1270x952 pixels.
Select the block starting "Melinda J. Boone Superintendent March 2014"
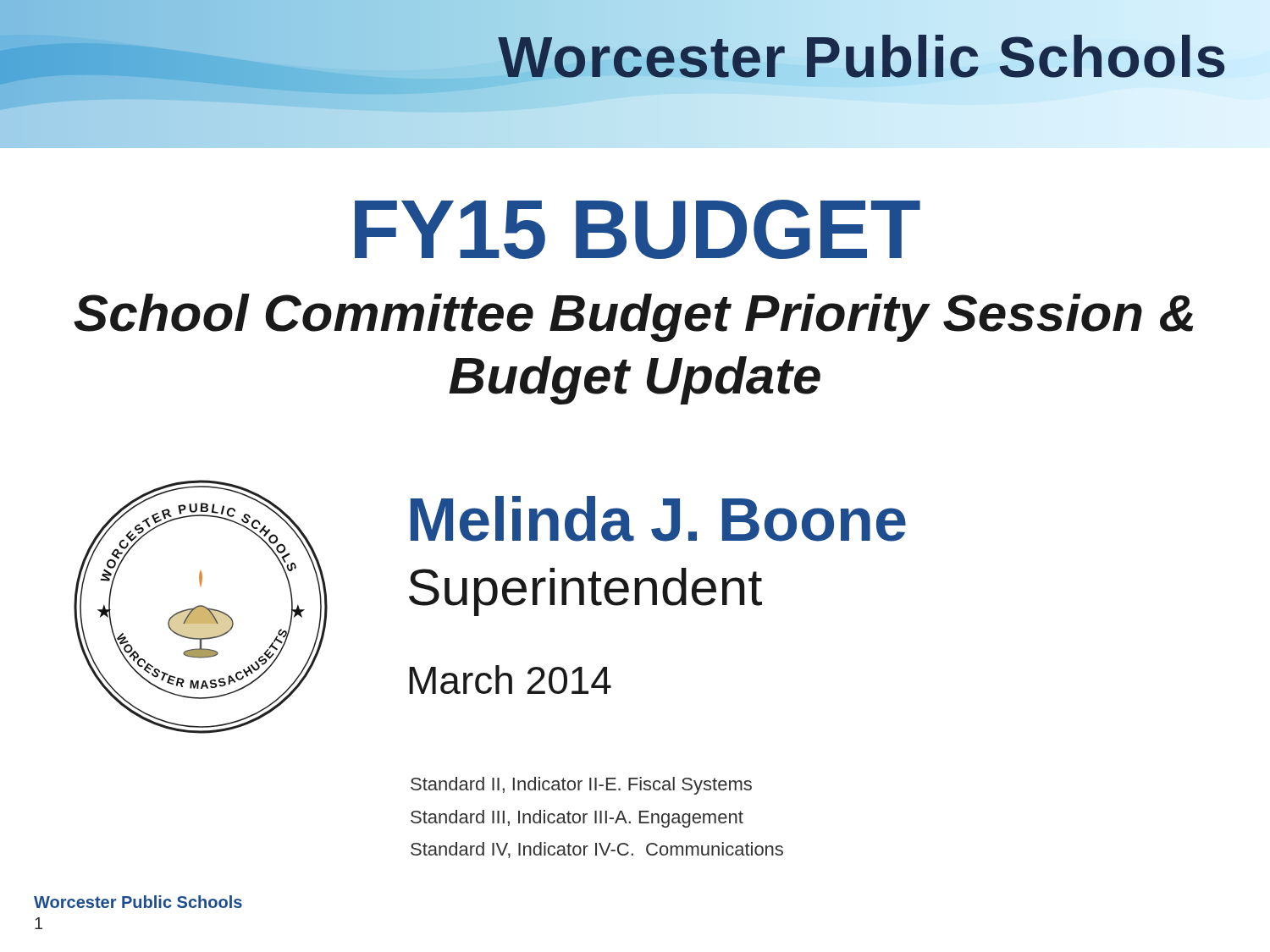pyautogui.click(x=657, y=595)
